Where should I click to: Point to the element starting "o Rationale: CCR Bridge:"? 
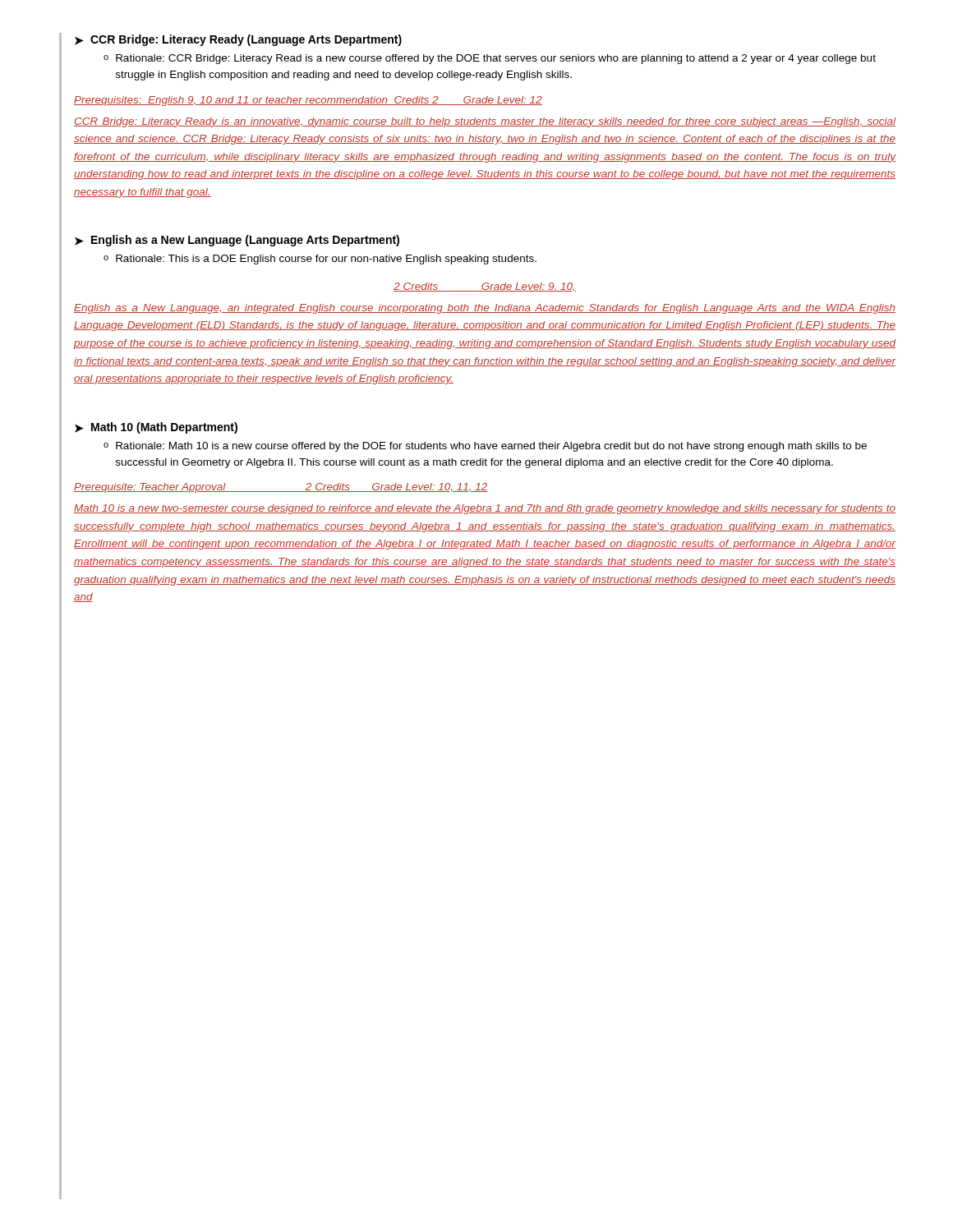click(x=500, y=67)
